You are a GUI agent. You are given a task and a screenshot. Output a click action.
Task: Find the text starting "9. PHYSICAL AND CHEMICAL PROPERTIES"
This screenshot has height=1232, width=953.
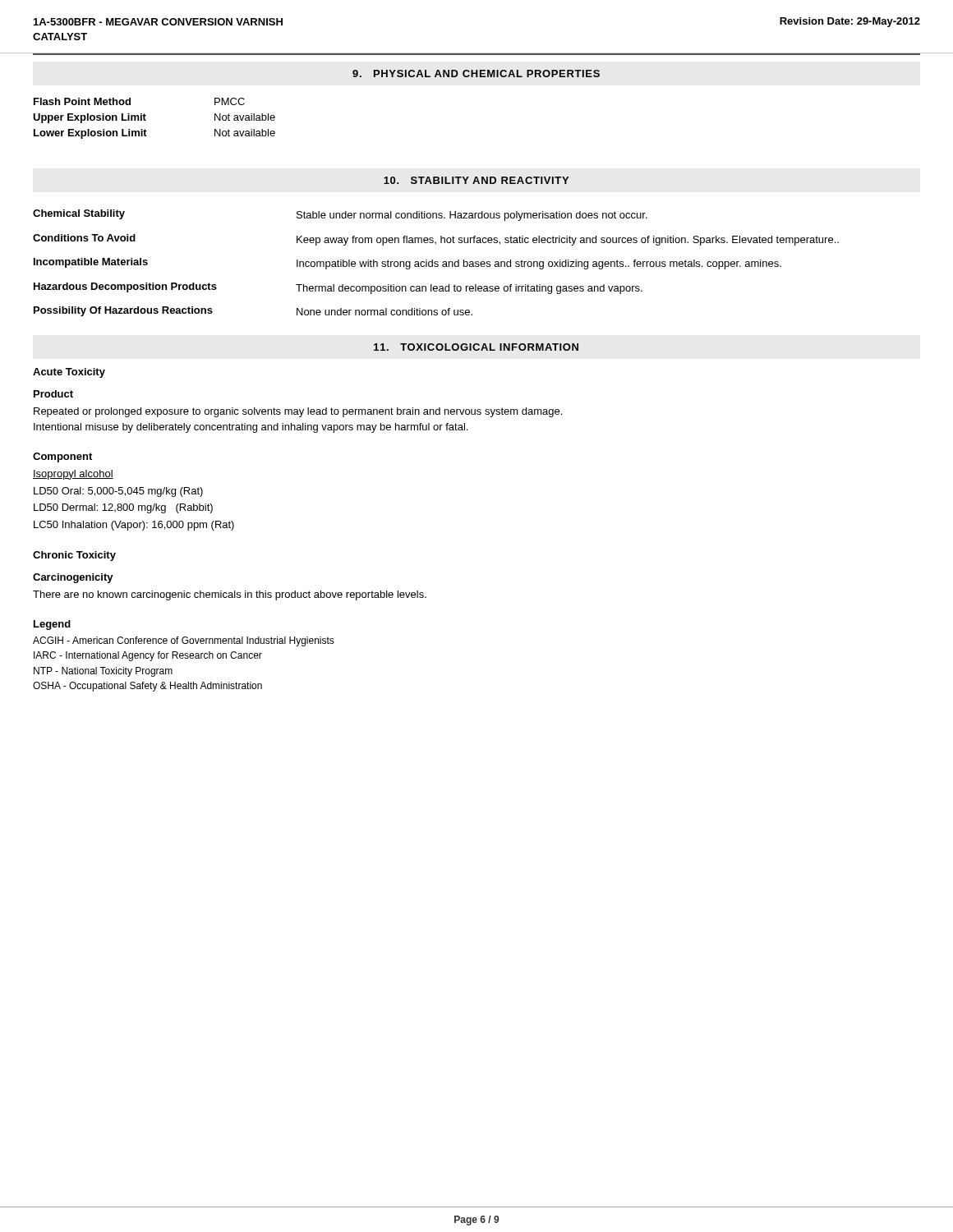click(x=476, y=74)
